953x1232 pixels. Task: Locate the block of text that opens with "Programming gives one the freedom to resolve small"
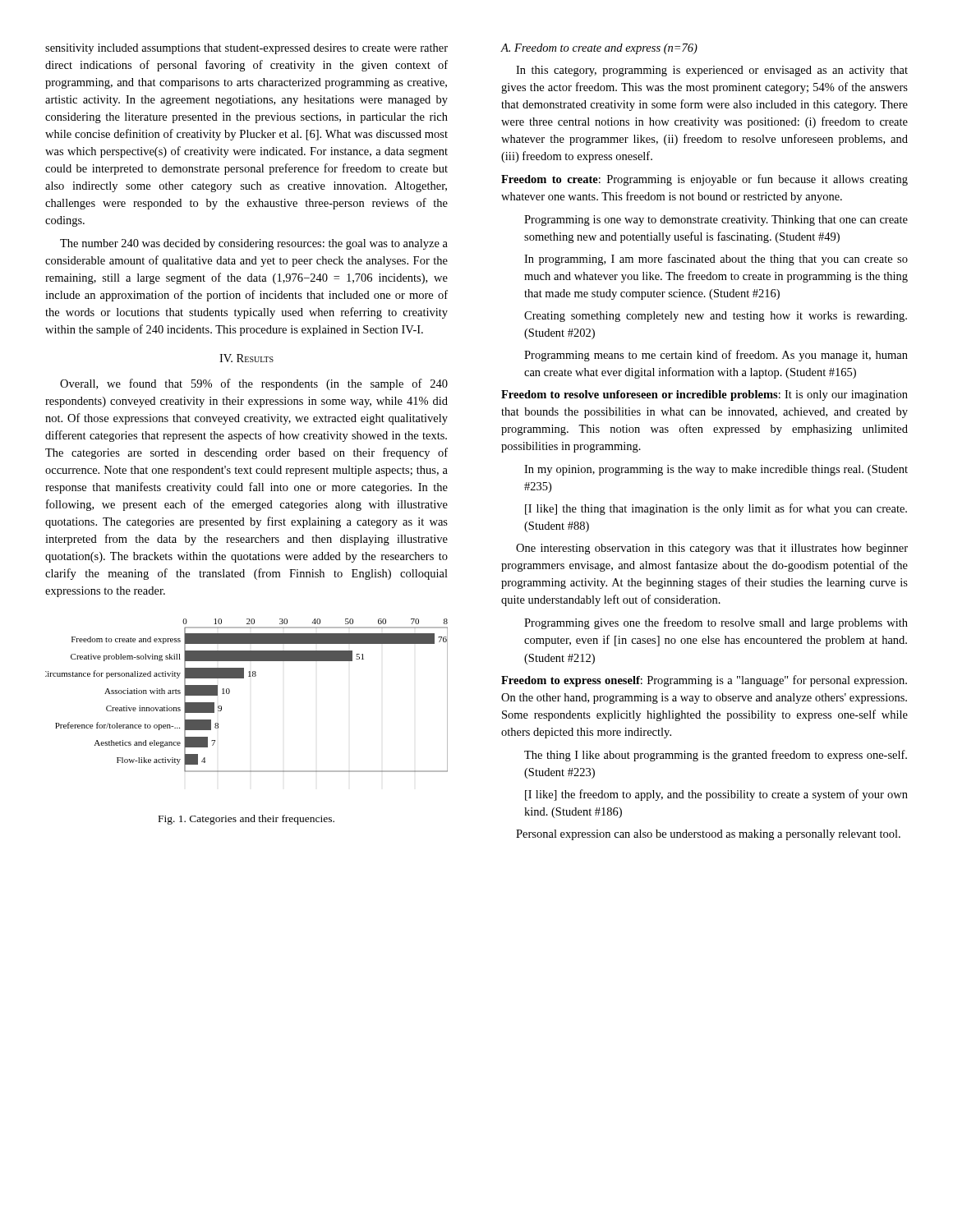[716, 641]
